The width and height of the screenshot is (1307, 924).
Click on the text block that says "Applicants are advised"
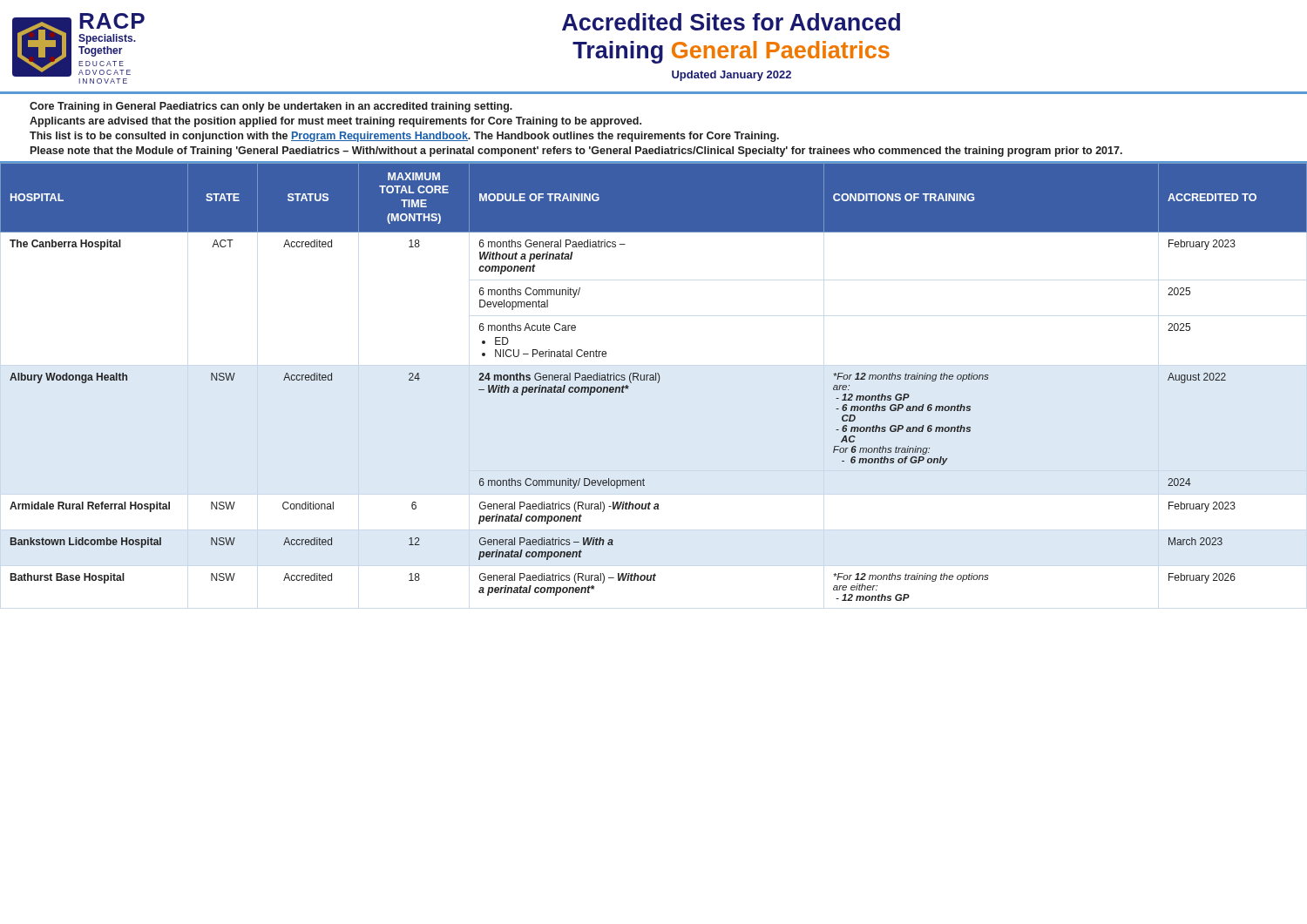(336, 121)
